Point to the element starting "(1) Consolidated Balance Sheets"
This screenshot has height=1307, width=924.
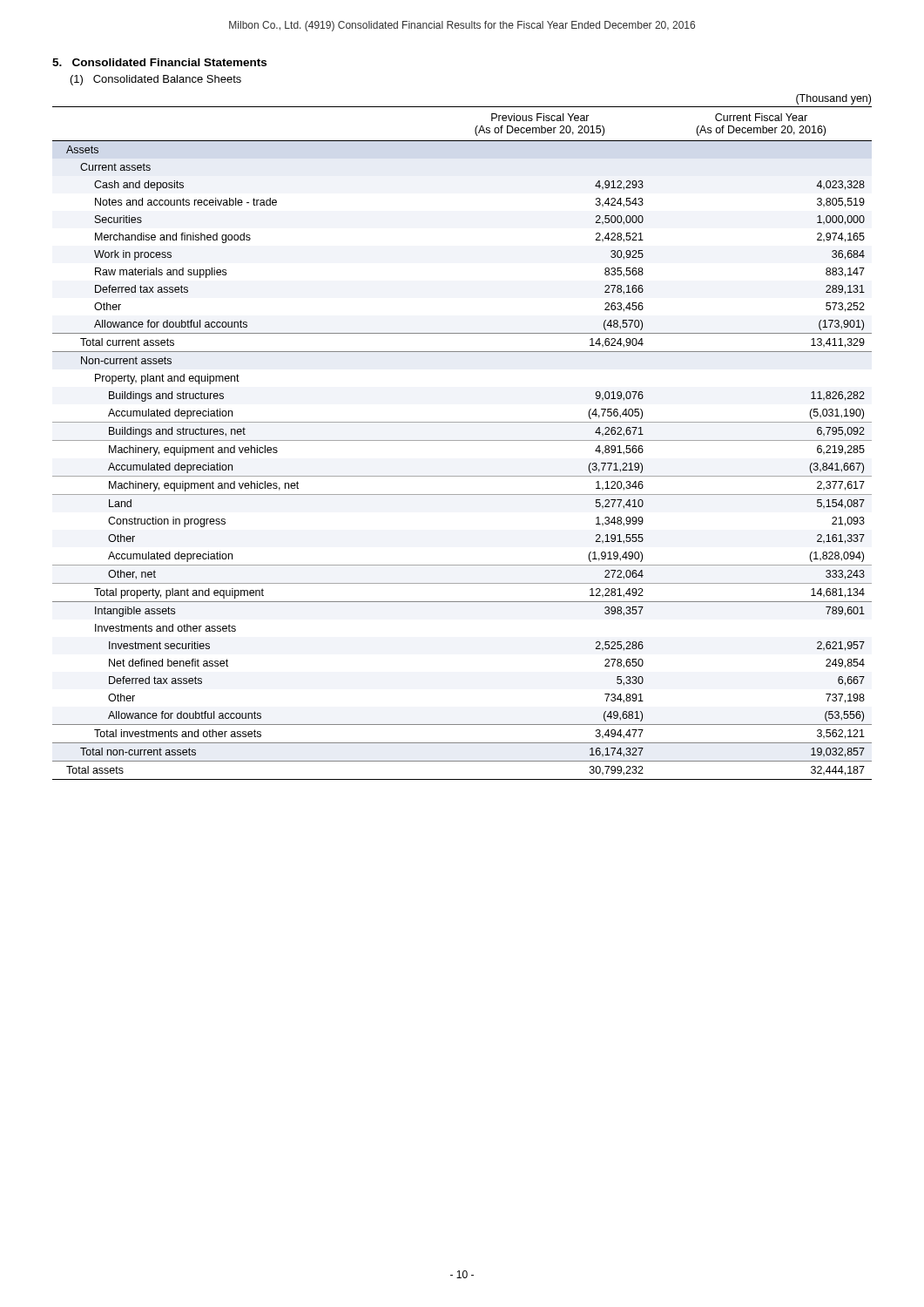156,79
